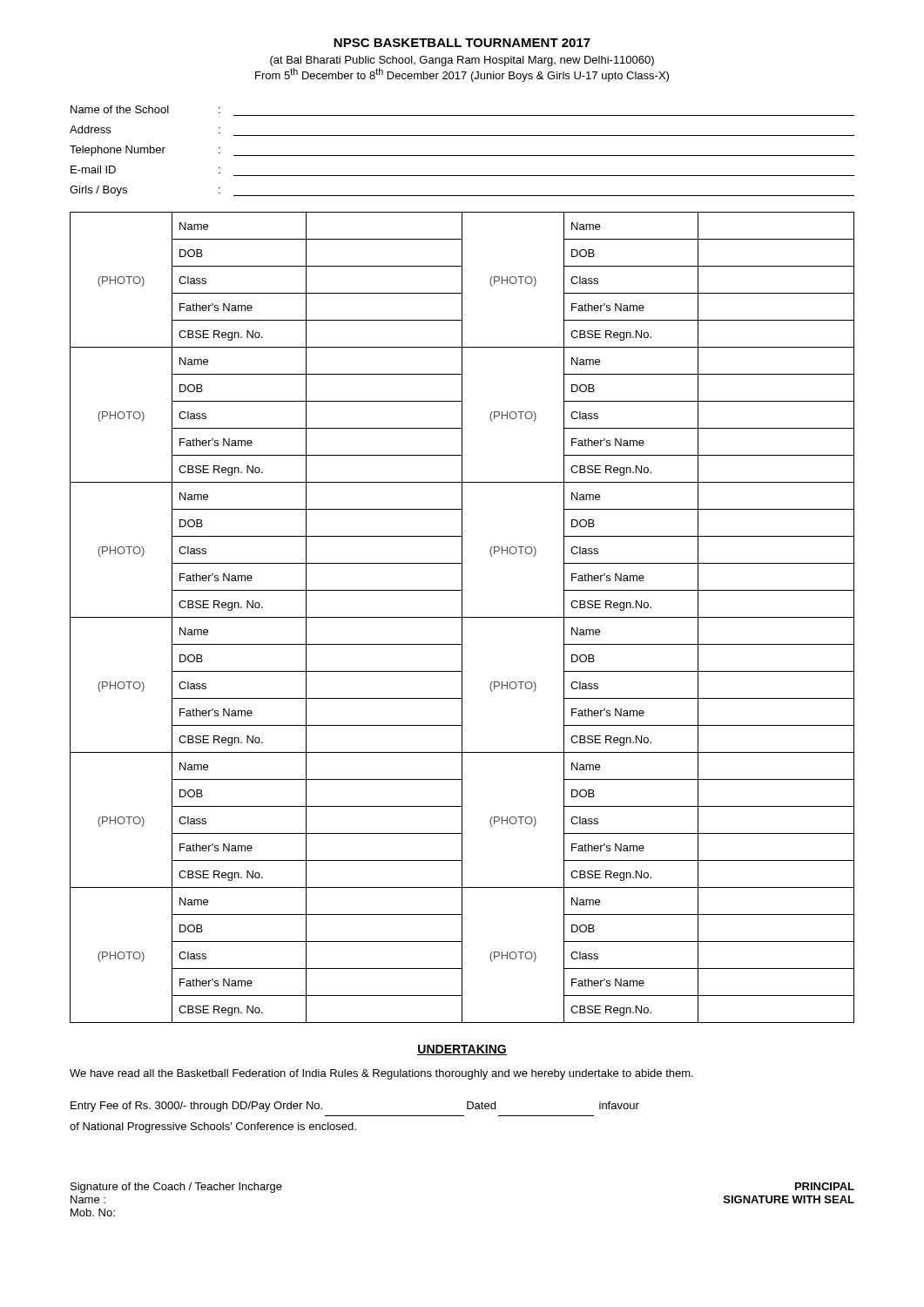The width and height of the screenshot is (924, 1307).
Task: Locate the text "NPSC BASKETBALL TOURNAMENT 2017"
Action: tap(462, 42)
